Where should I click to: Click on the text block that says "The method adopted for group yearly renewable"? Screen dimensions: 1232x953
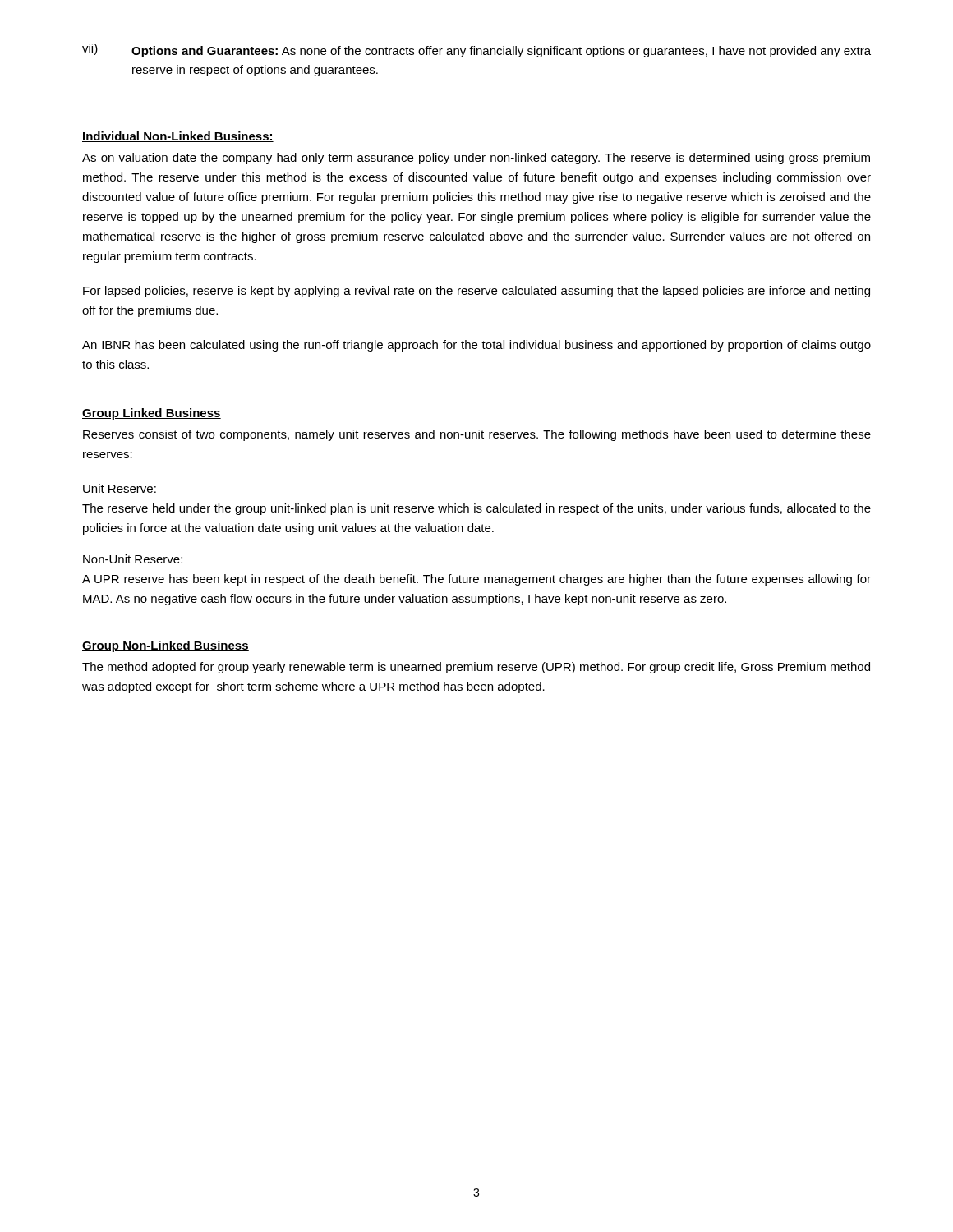coord(476,676)
